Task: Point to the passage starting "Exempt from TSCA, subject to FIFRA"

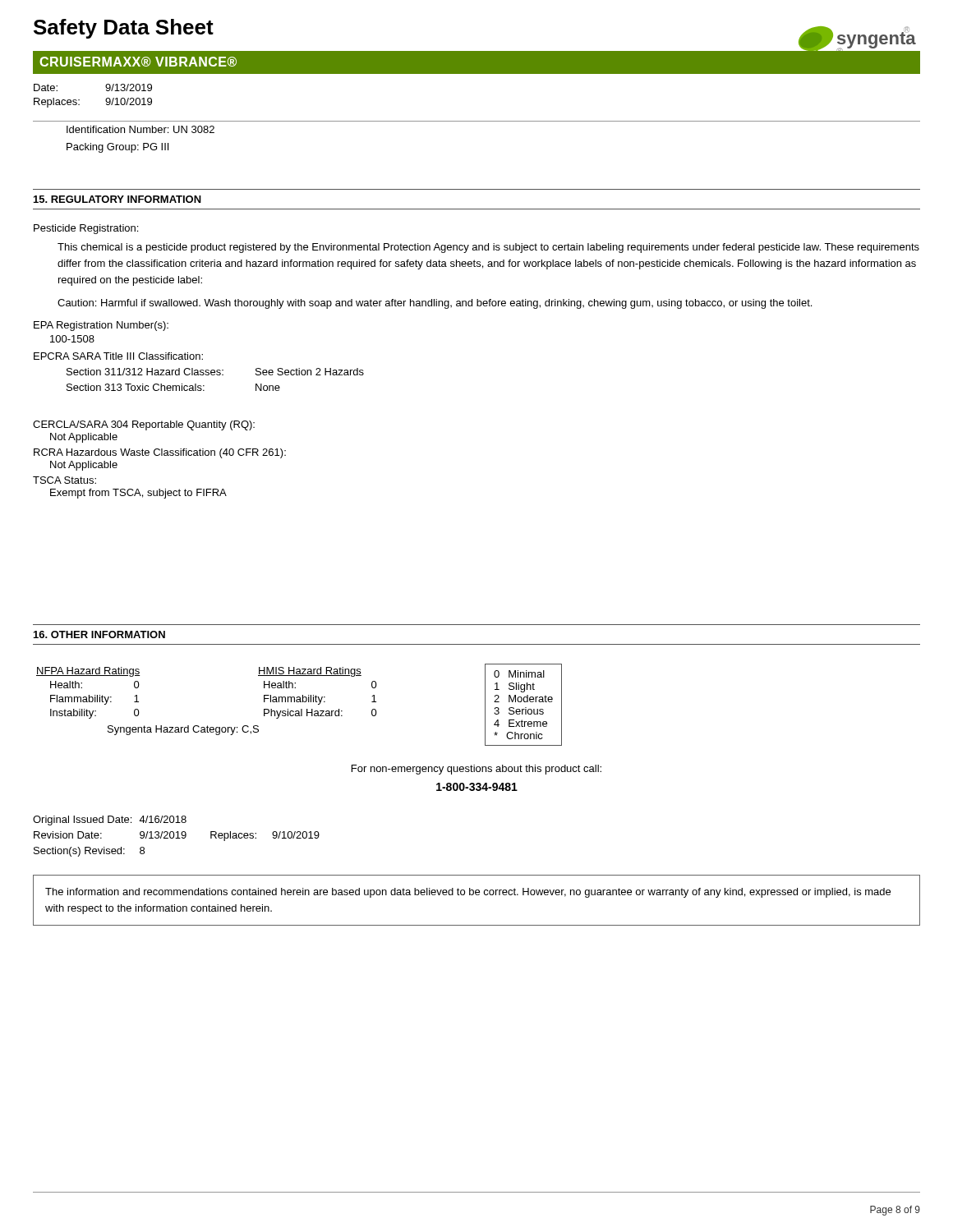Action: point(138,492)
